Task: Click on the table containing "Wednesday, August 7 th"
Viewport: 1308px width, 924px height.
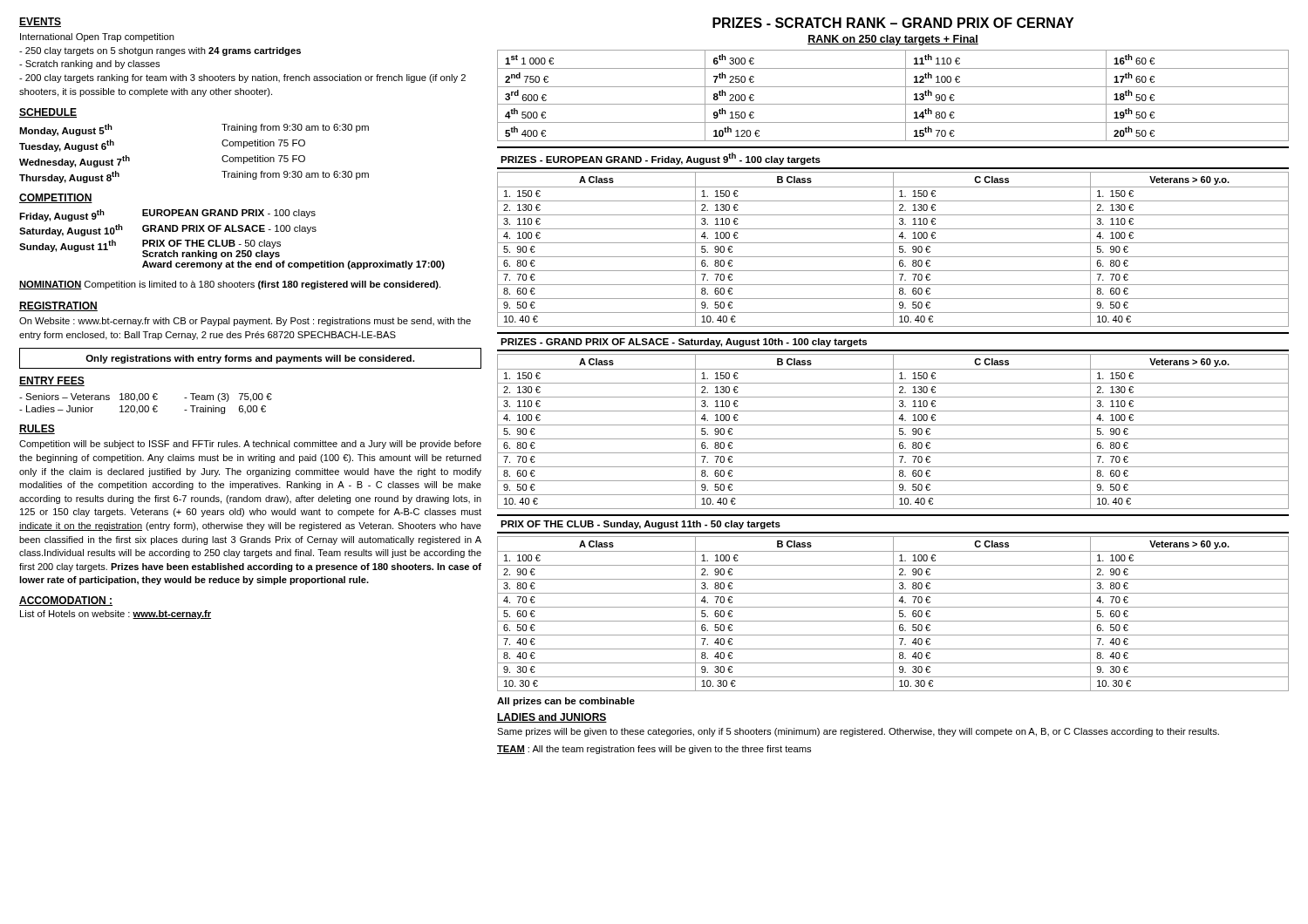Action: [250, 153]
